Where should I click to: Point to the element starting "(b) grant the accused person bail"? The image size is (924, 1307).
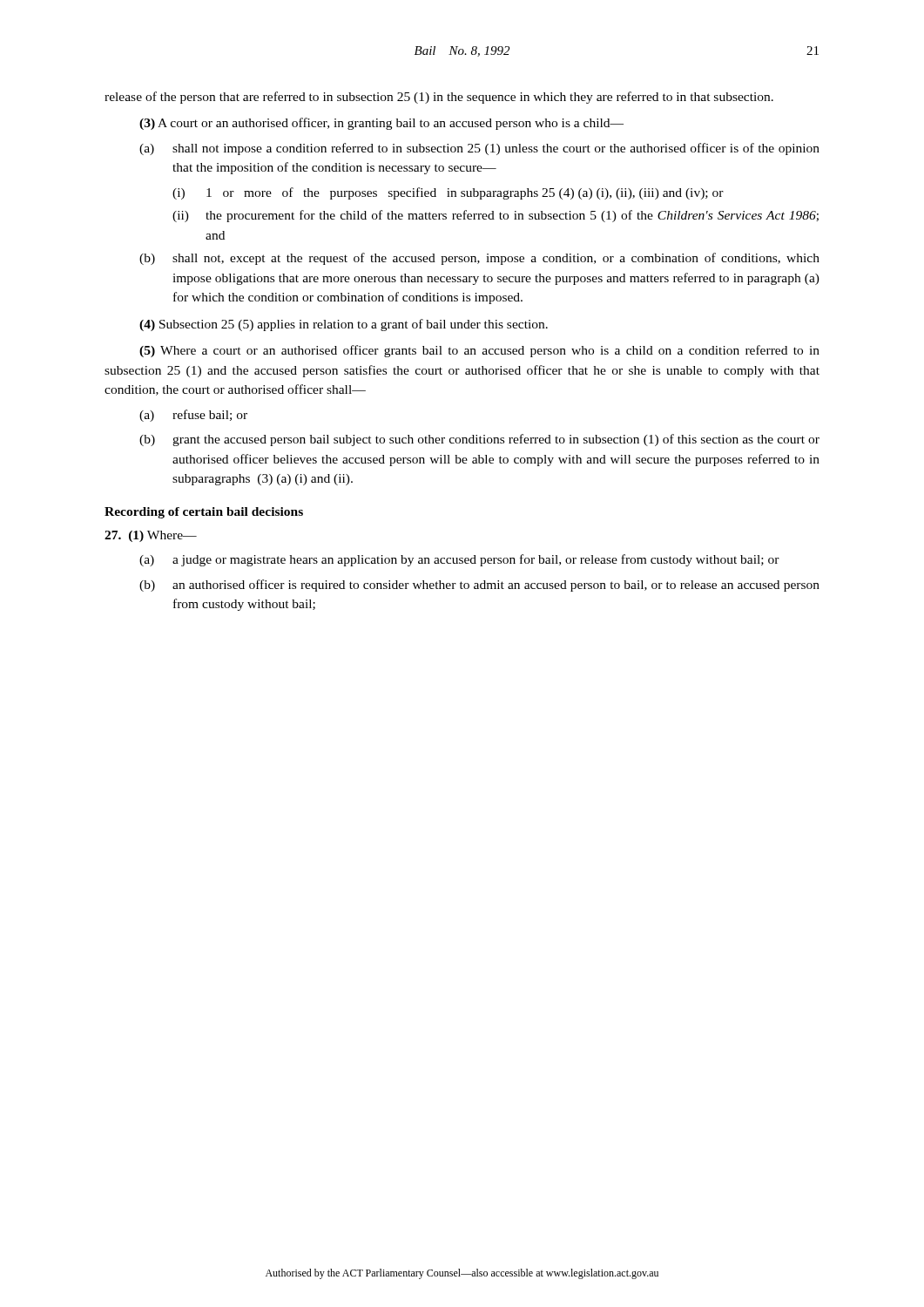click(479, 459)
